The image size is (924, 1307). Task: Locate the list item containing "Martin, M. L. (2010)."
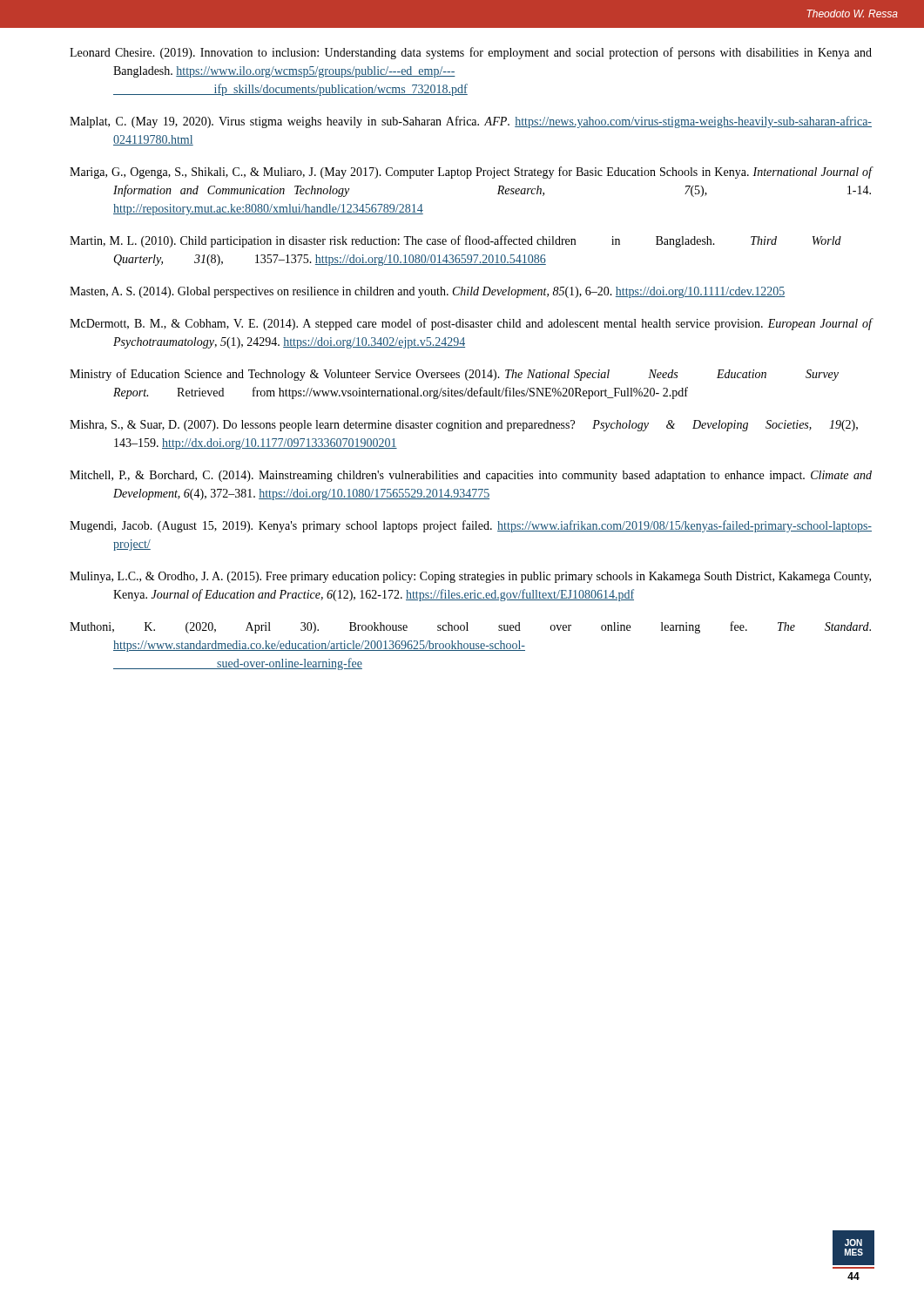(x=471, y=250)
